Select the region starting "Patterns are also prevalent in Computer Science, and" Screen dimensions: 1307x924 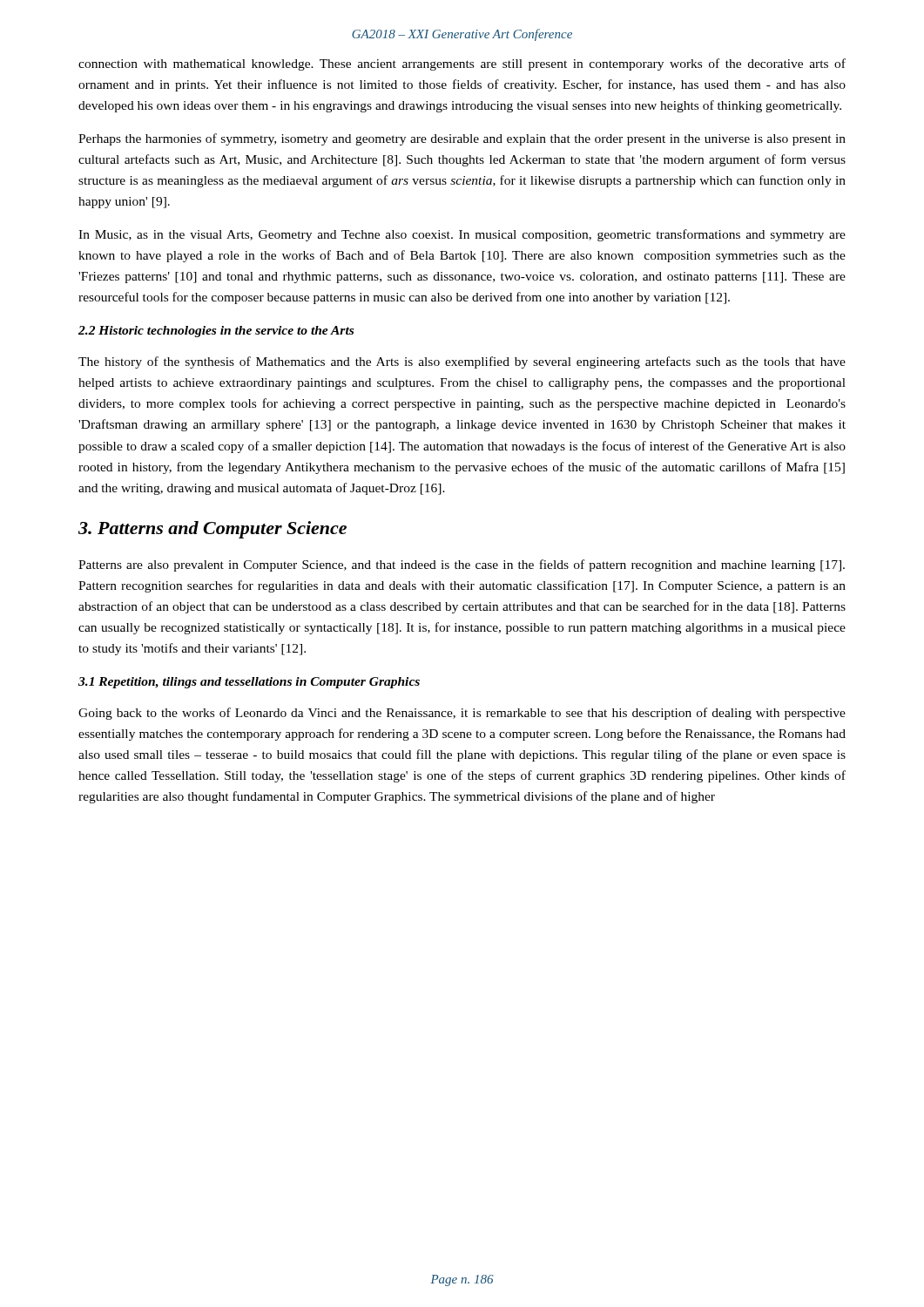(x=462, y=606)
